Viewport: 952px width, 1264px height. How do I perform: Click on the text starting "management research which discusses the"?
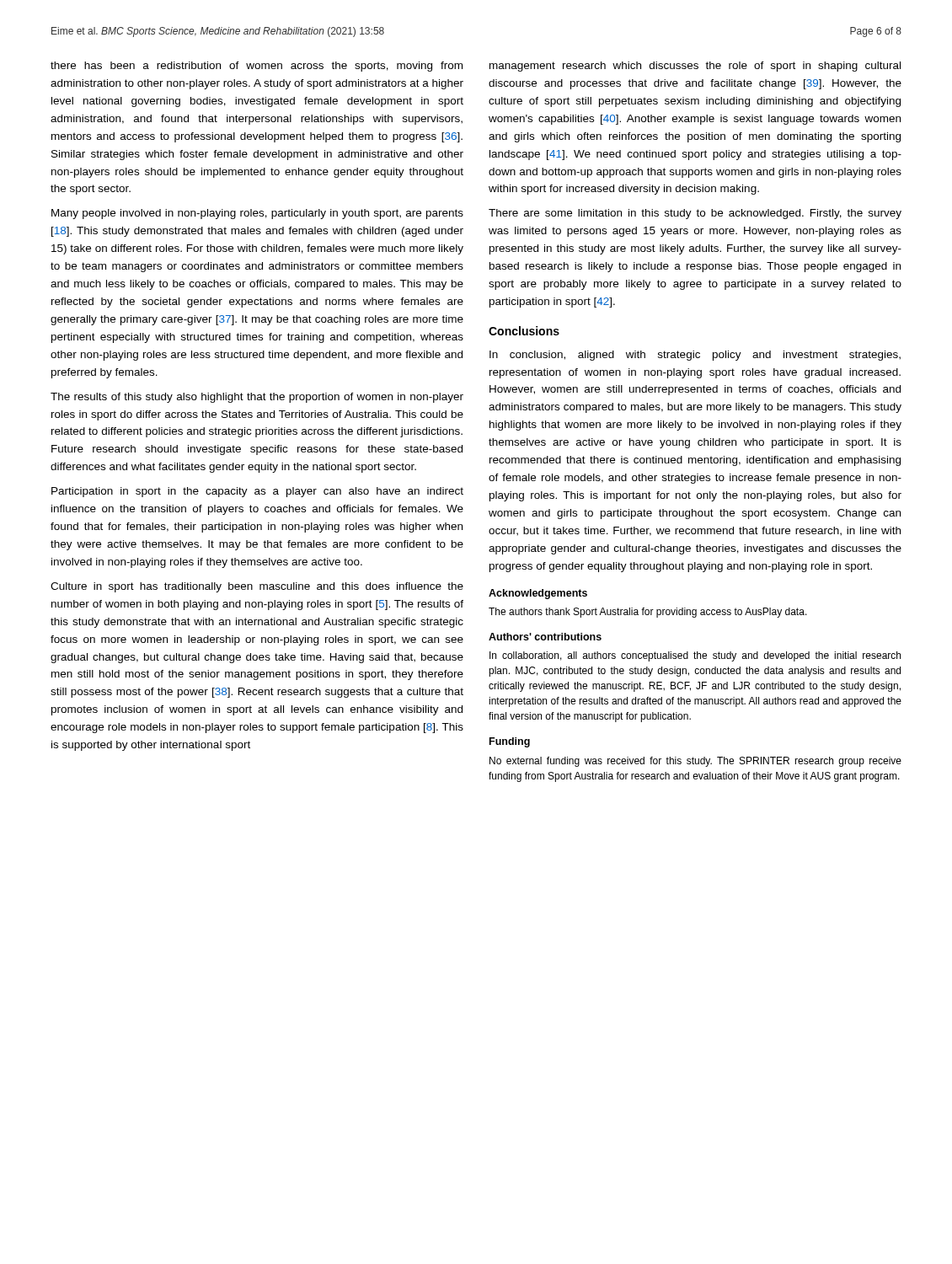tap(695, 128)
